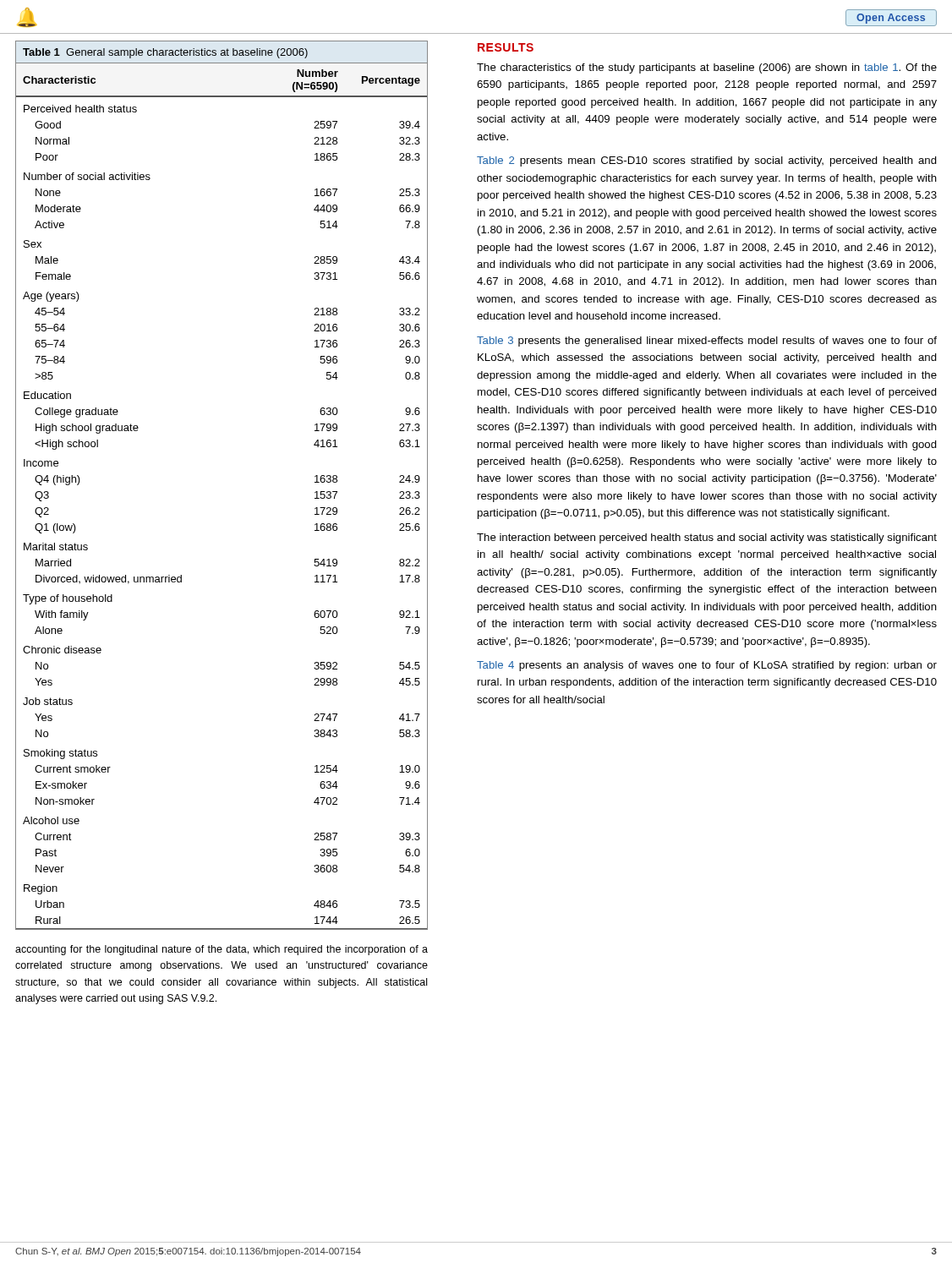Locate a section header

pos(506,47)
